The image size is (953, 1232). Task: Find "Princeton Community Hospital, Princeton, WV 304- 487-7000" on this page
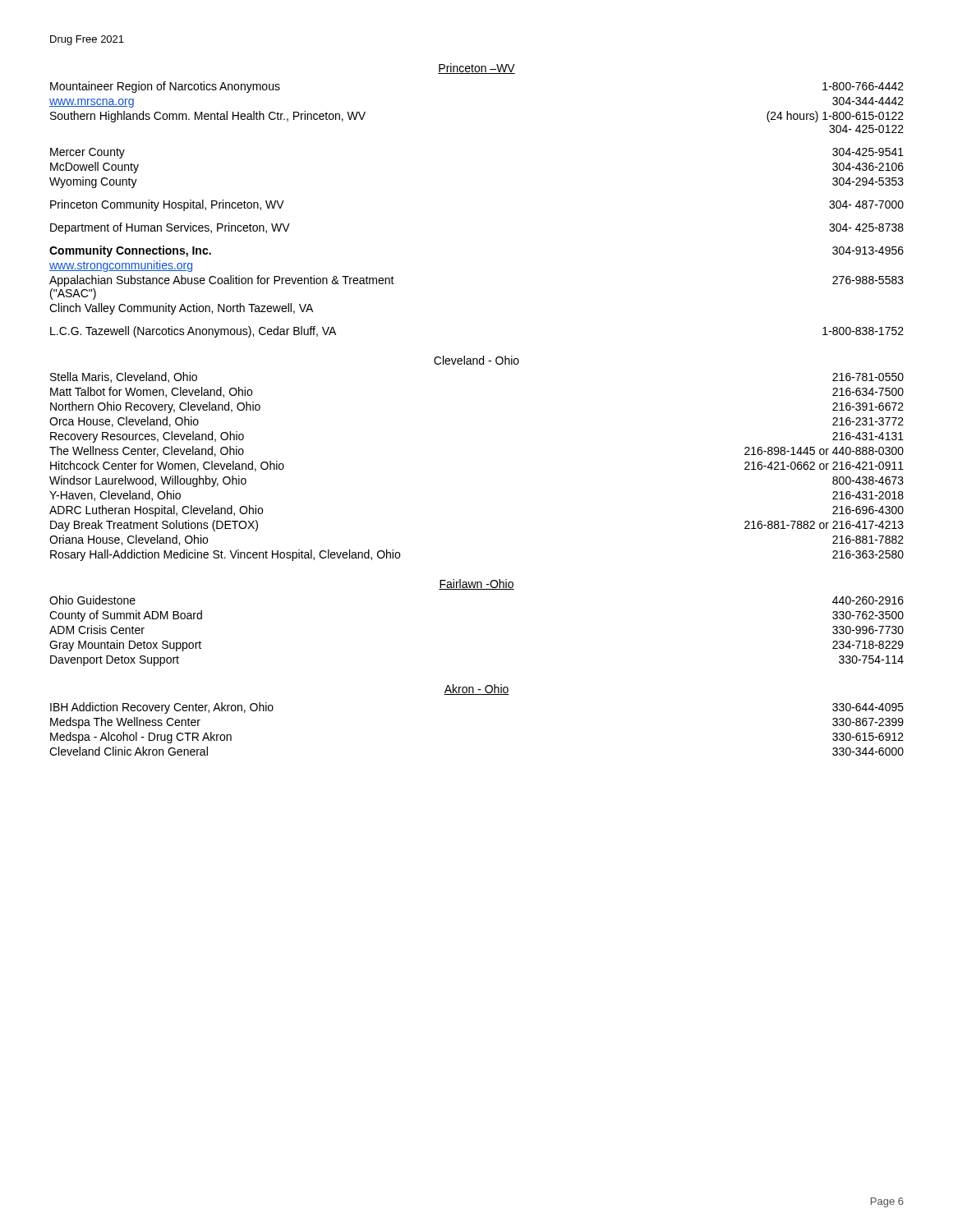click(166, 205)
